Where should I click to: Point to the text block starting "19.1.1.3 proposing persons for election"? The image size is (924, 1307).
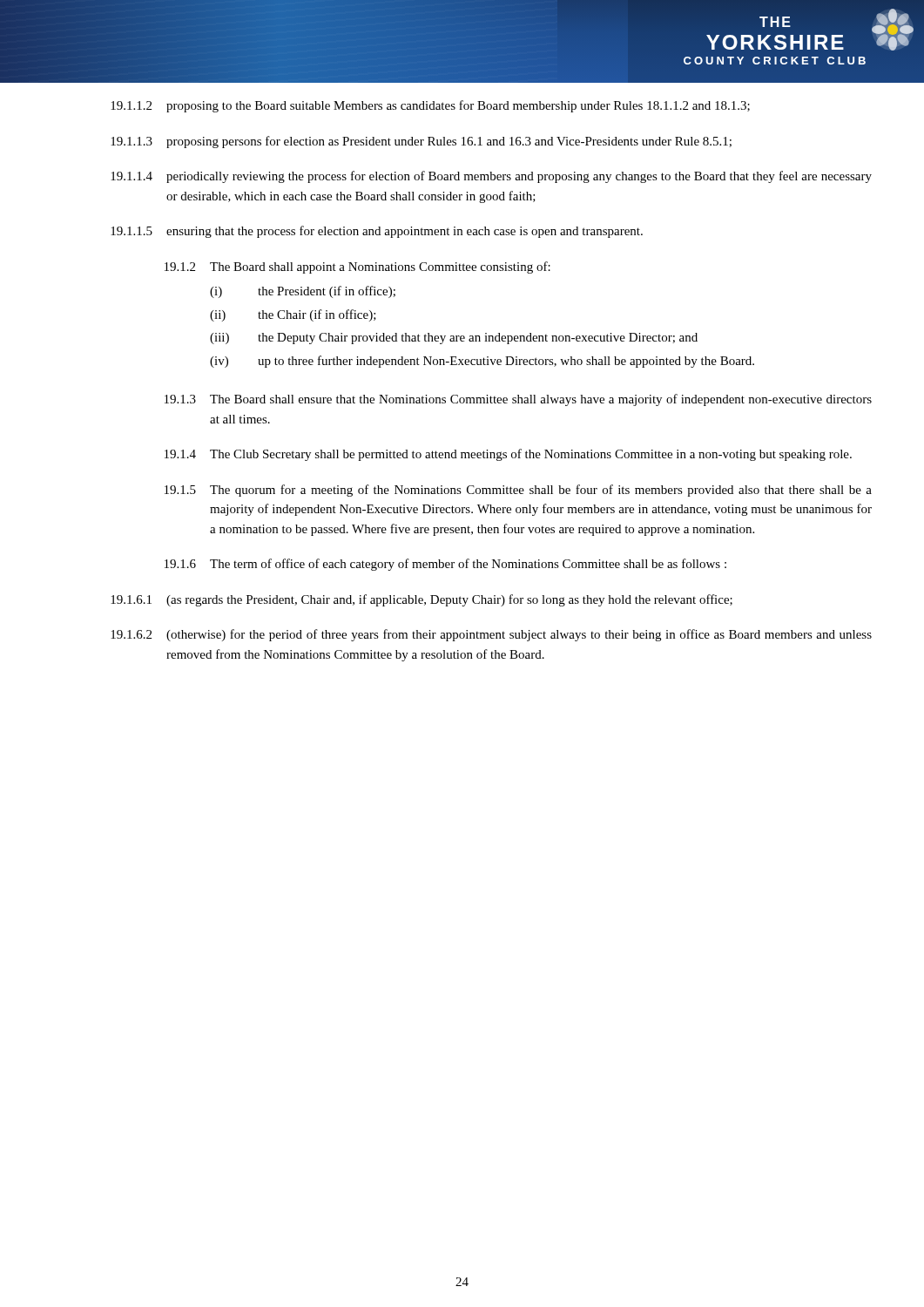[471, 141]
